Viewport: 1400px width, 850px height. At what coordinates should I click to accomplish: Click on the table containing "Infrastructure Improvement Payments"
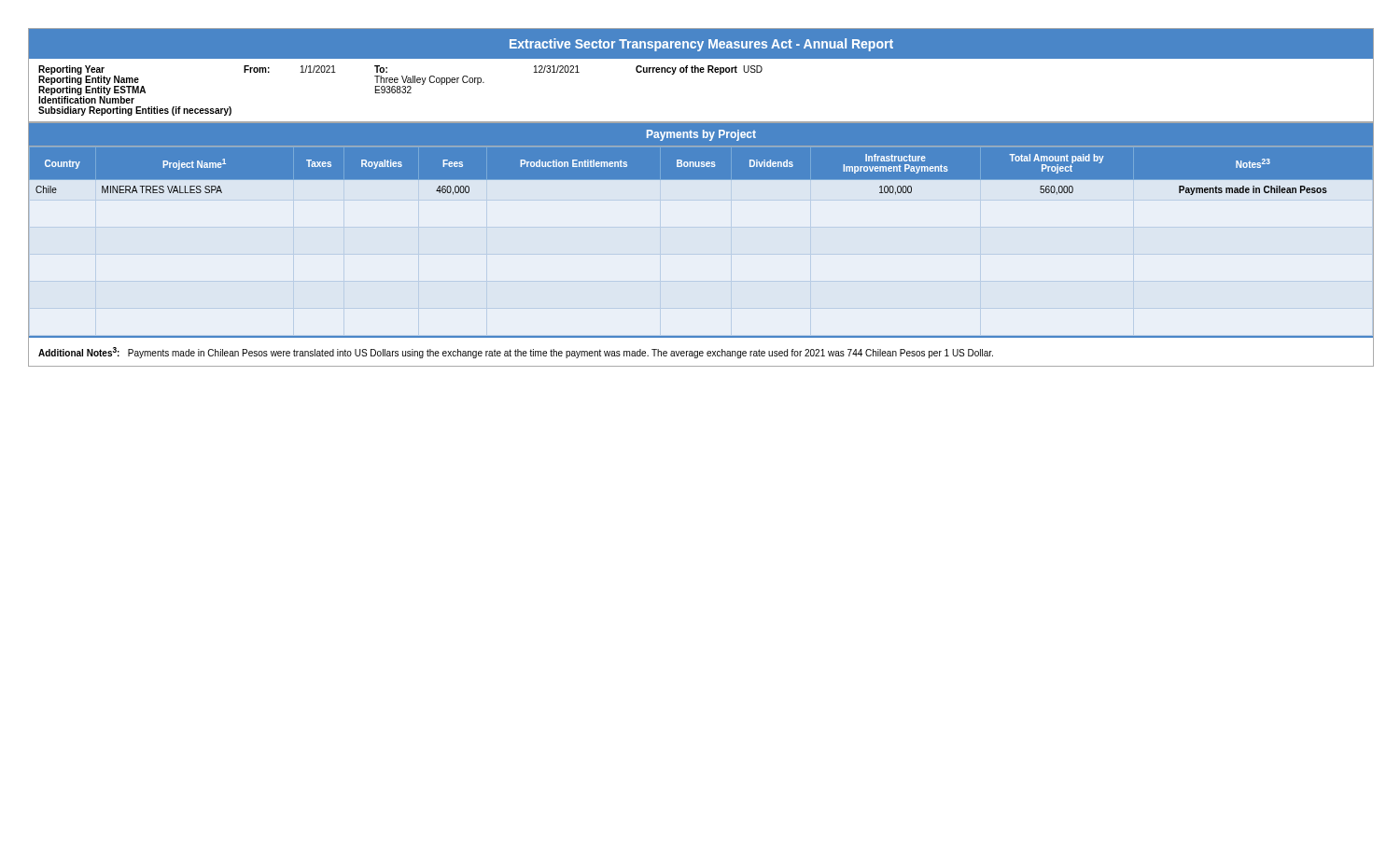click(701, 241)
